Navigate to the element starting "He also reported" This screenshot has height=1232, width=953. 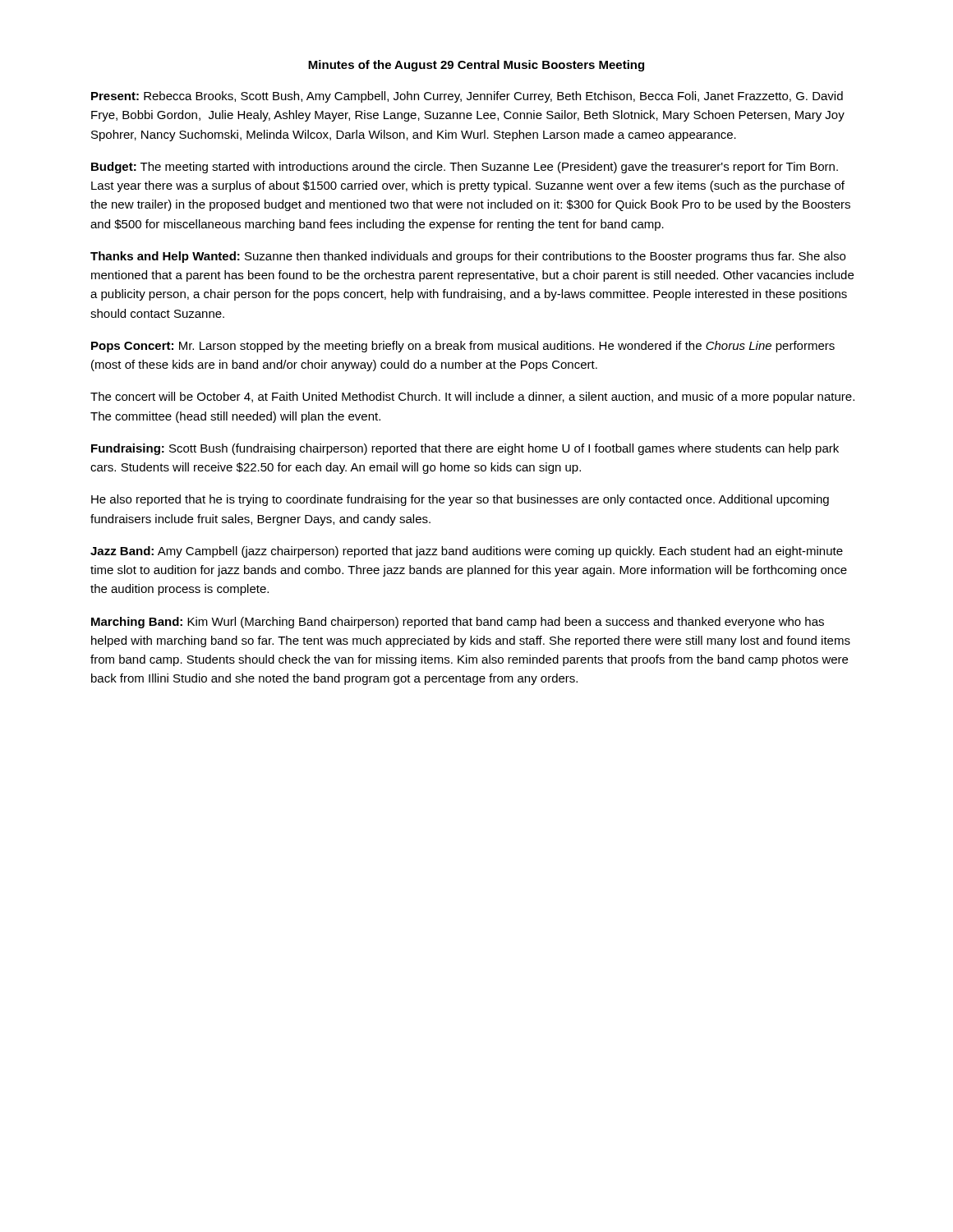(x=460, y=509)
